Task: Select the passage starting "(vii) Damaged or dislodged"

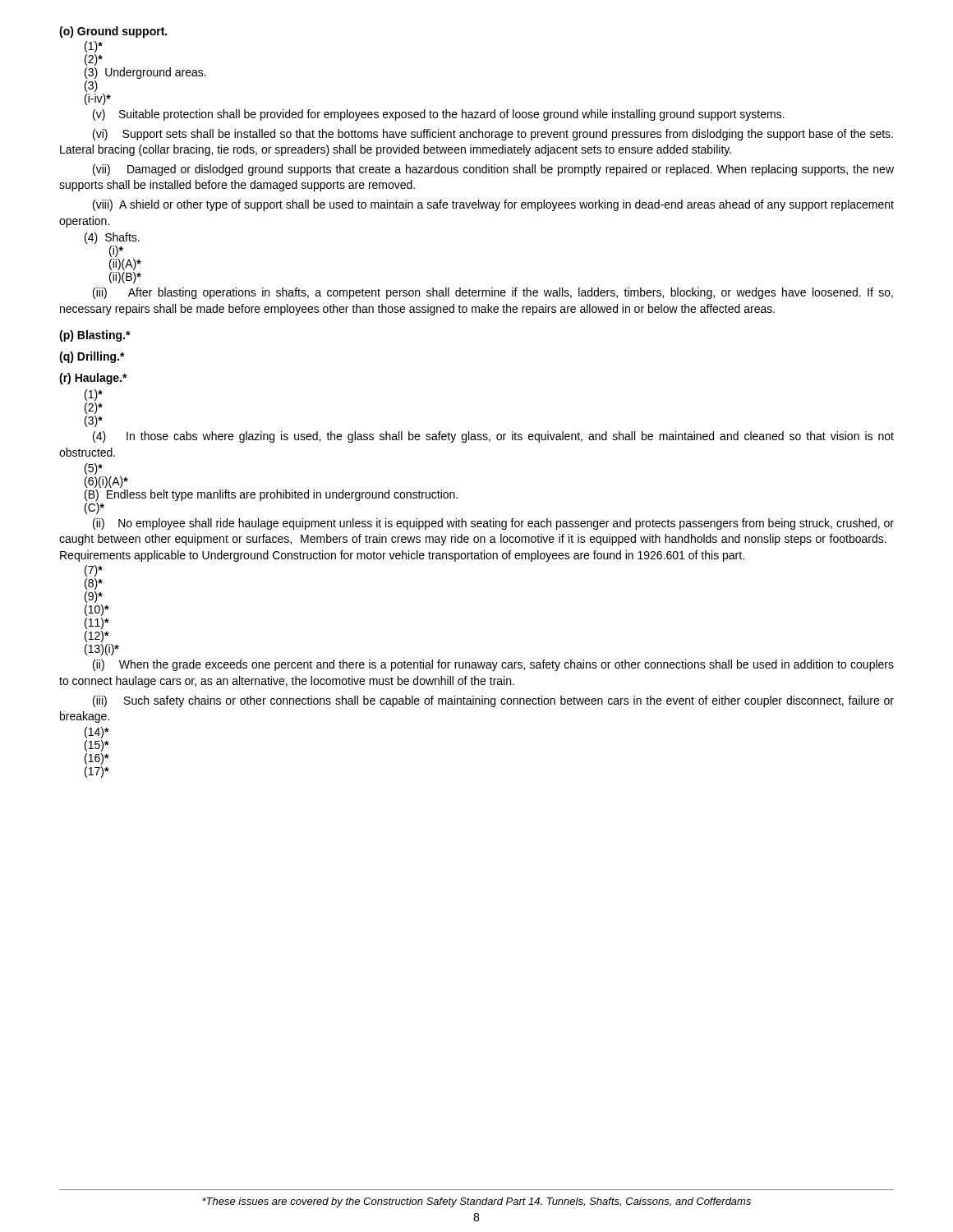Action: pyautogui.click(x=476, y=178)
